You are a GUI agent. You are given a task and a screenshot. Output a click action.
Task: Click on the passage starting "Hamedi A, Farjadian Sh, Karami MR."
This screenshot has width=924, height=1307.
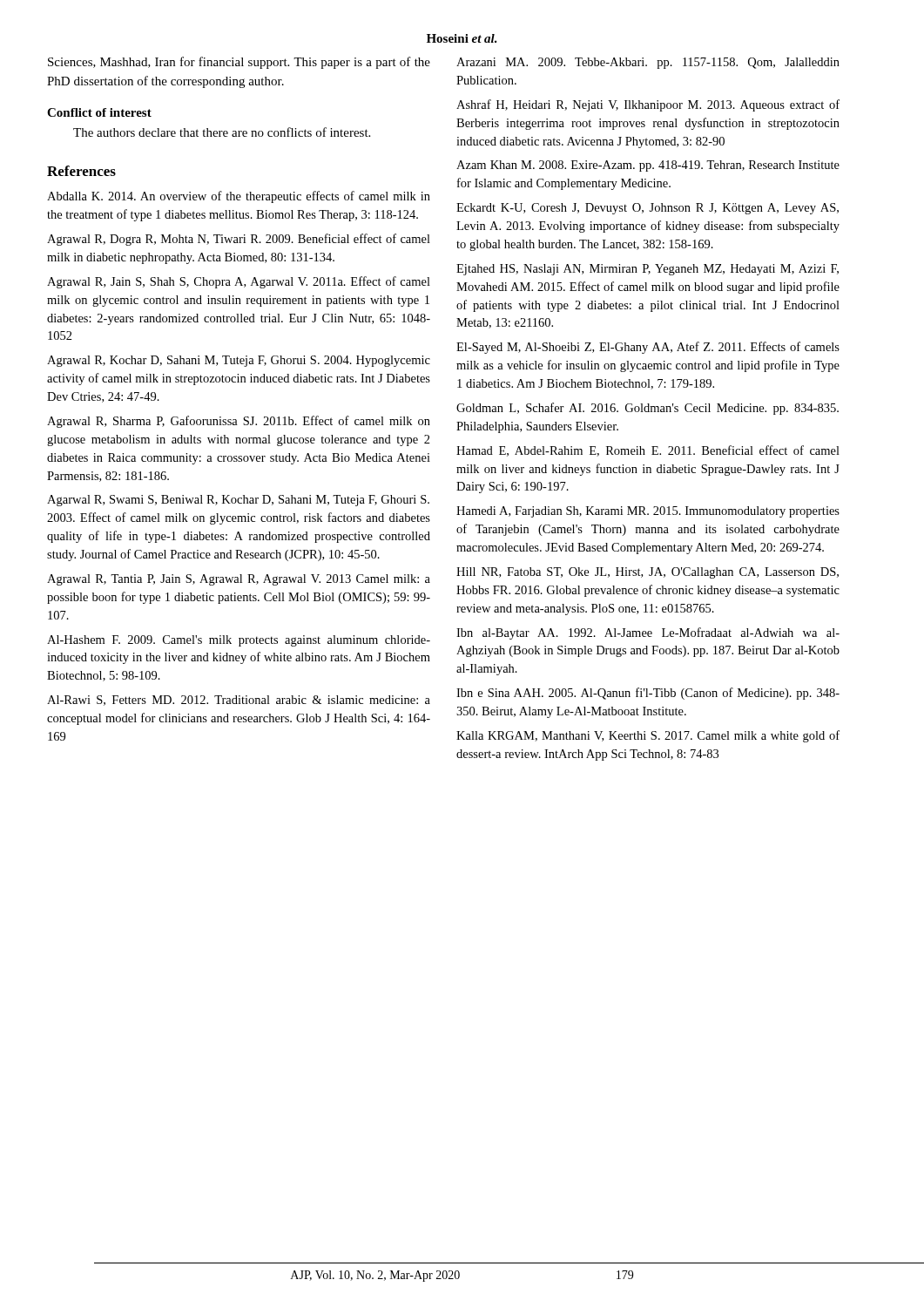[x=648, y=529]
